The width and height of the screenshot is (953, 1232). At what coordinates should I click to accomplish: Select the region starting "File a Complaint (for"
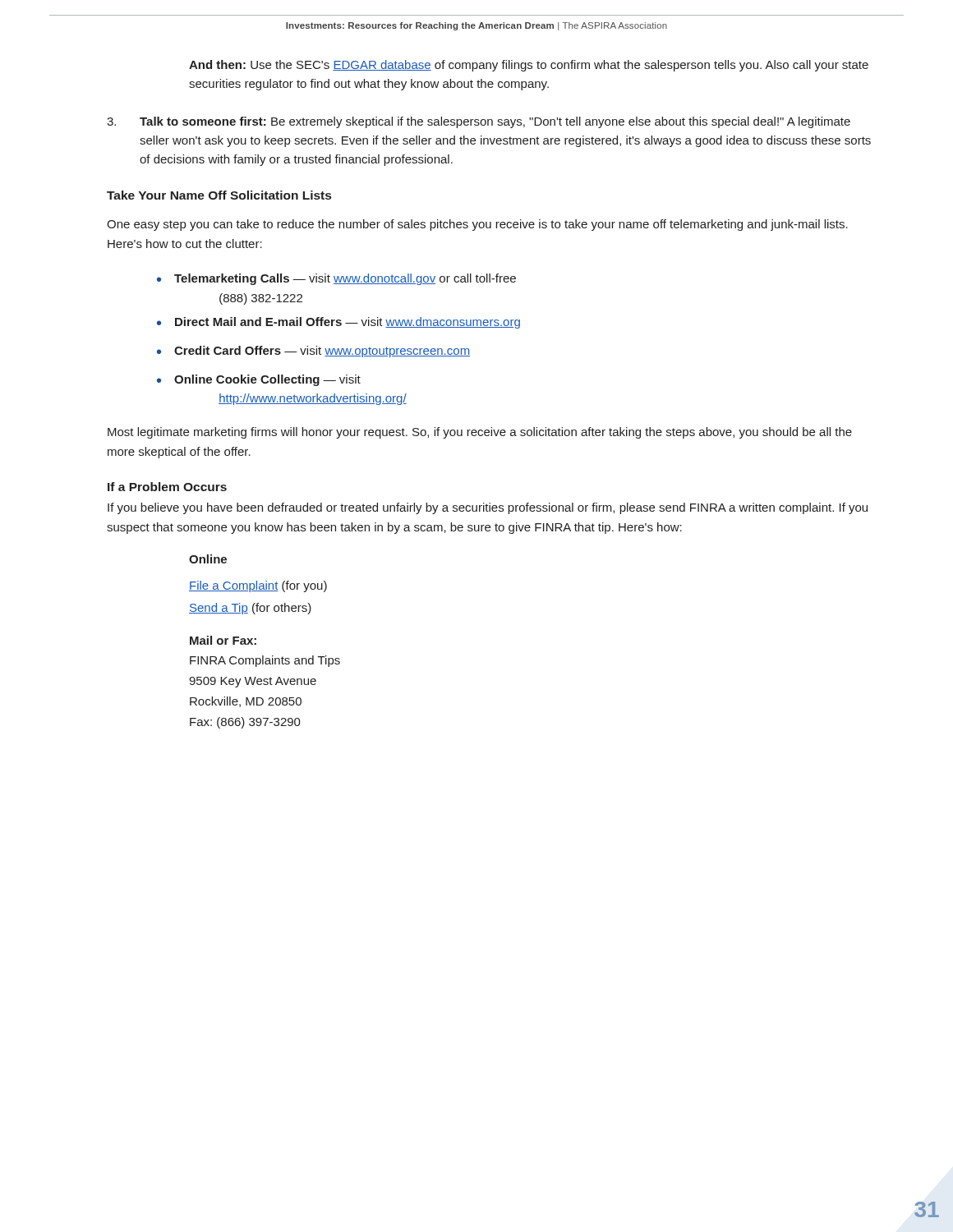tap(258, 596)
